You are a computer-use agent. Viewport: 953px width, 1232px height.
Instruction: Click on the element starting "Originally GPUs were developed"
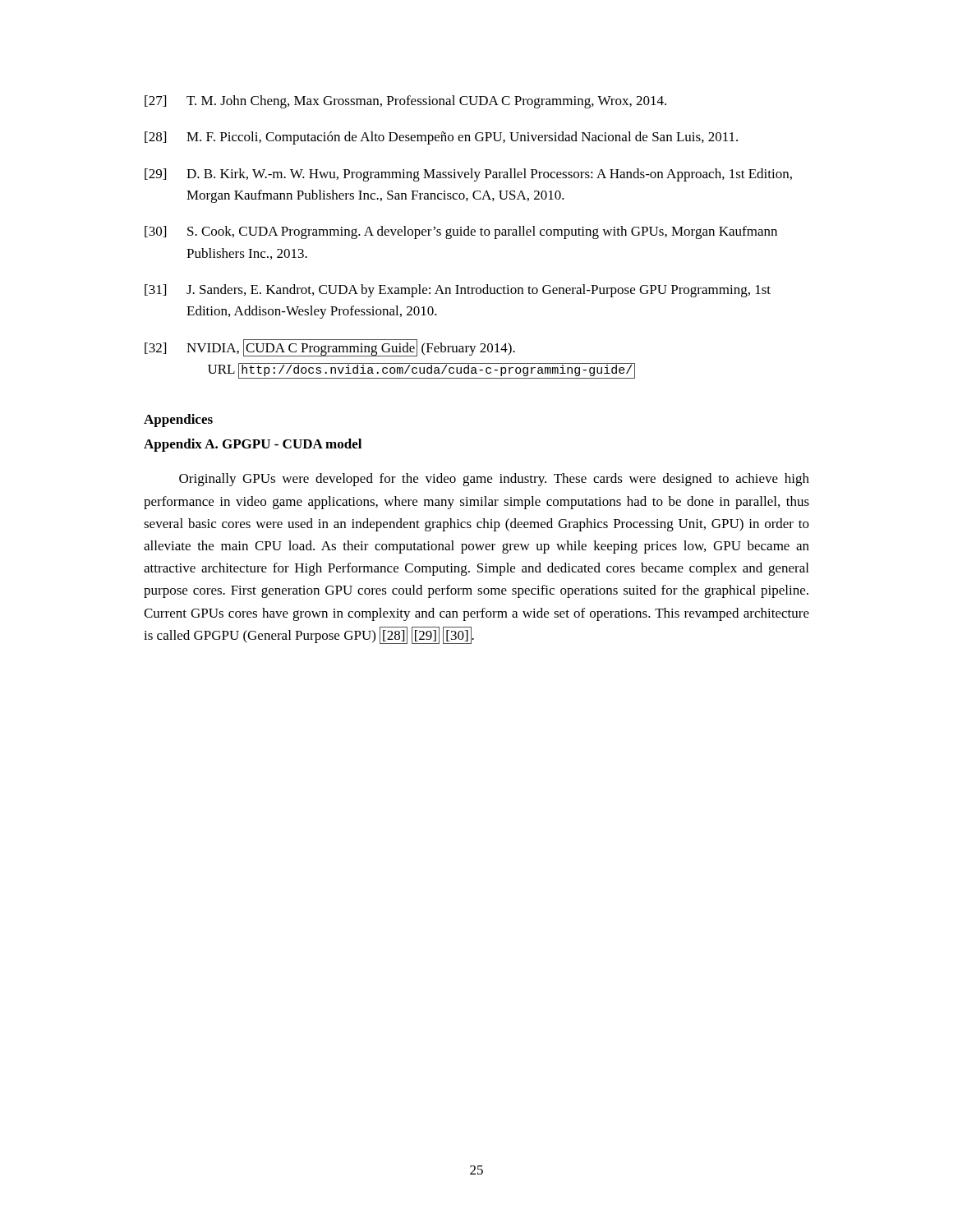click(476, 557)
